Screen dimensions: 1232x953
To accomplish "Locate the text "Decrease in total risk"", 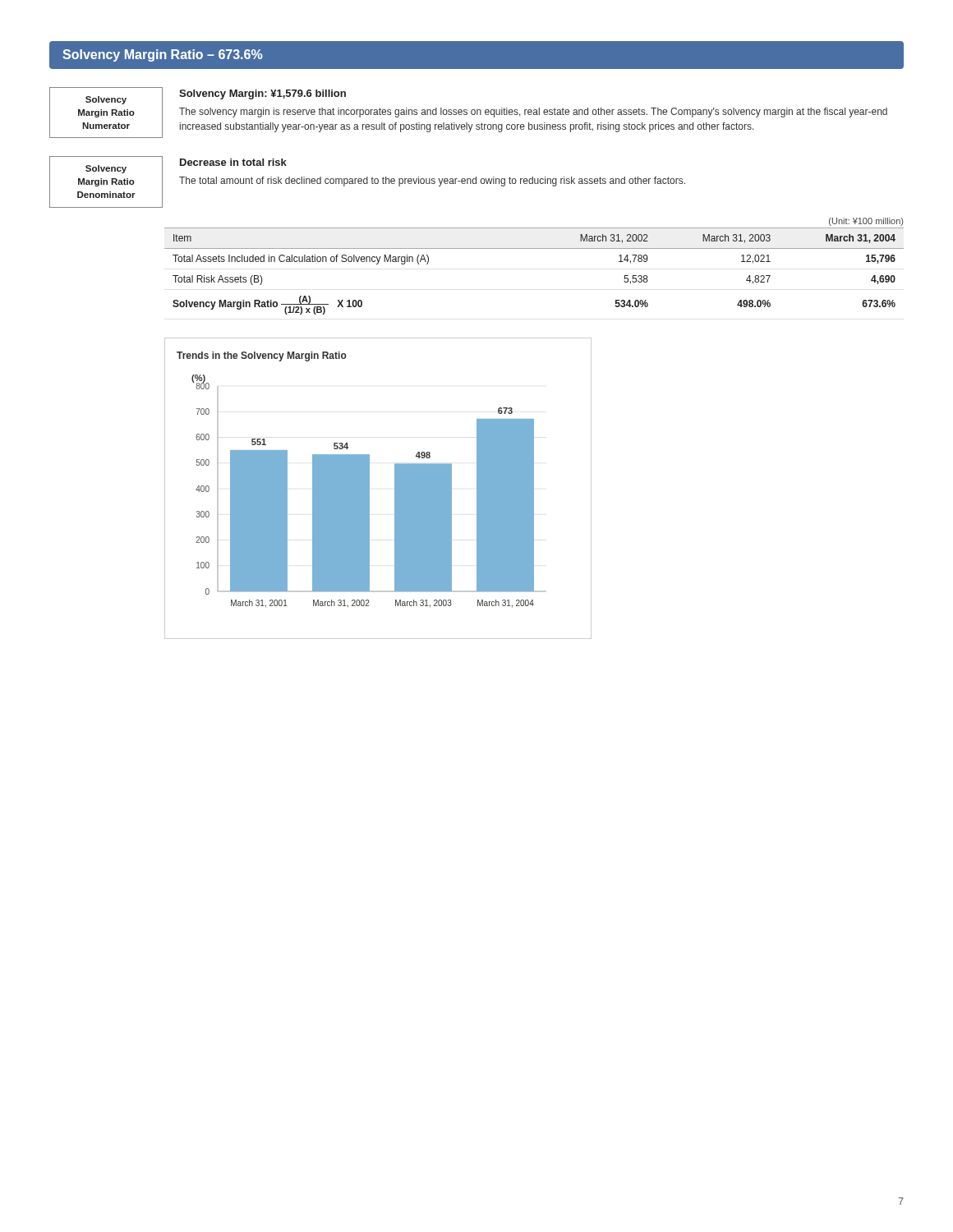I will 233,162.
